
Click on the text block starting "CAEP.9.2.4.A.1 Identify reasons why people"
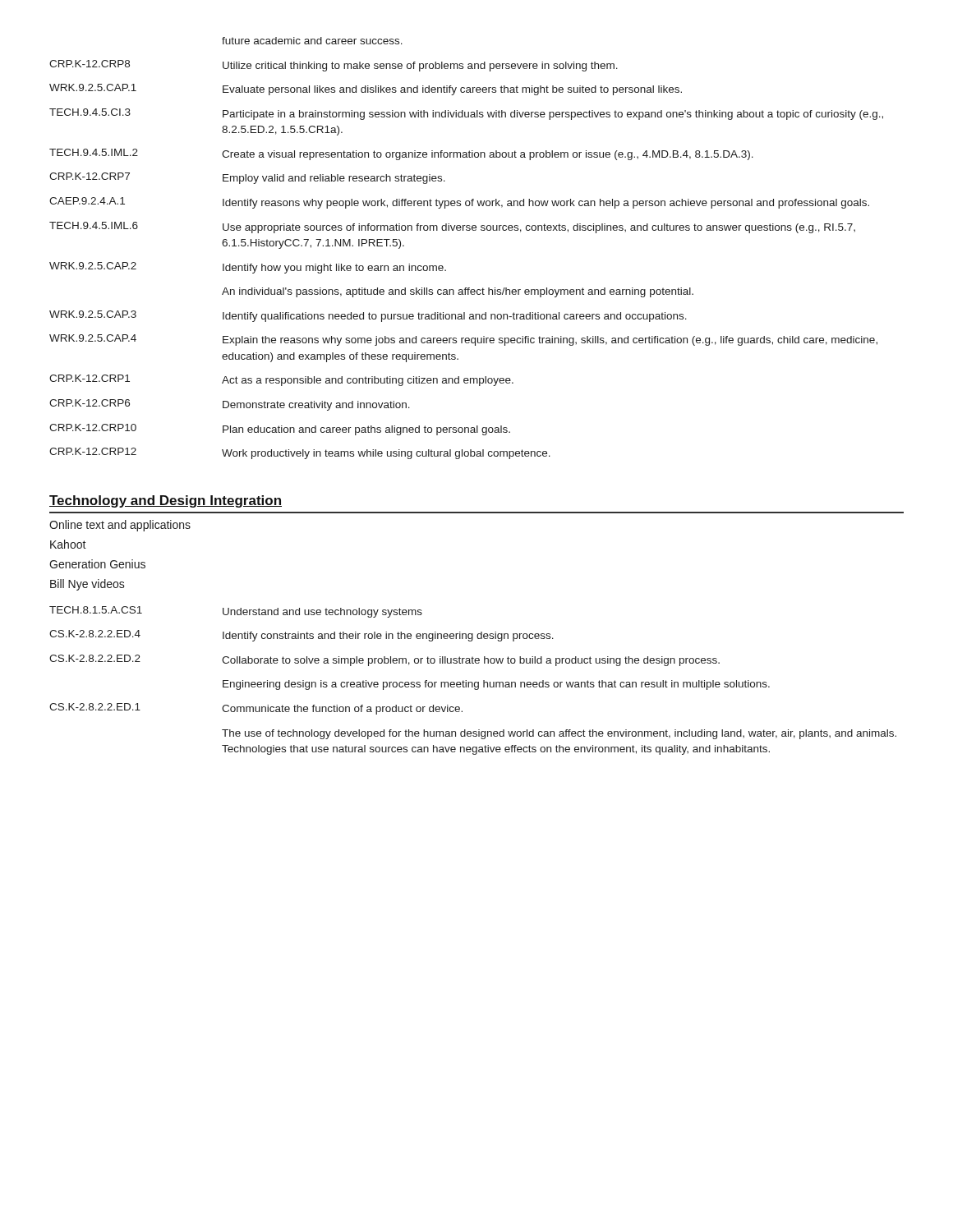(x=476, y=203)
